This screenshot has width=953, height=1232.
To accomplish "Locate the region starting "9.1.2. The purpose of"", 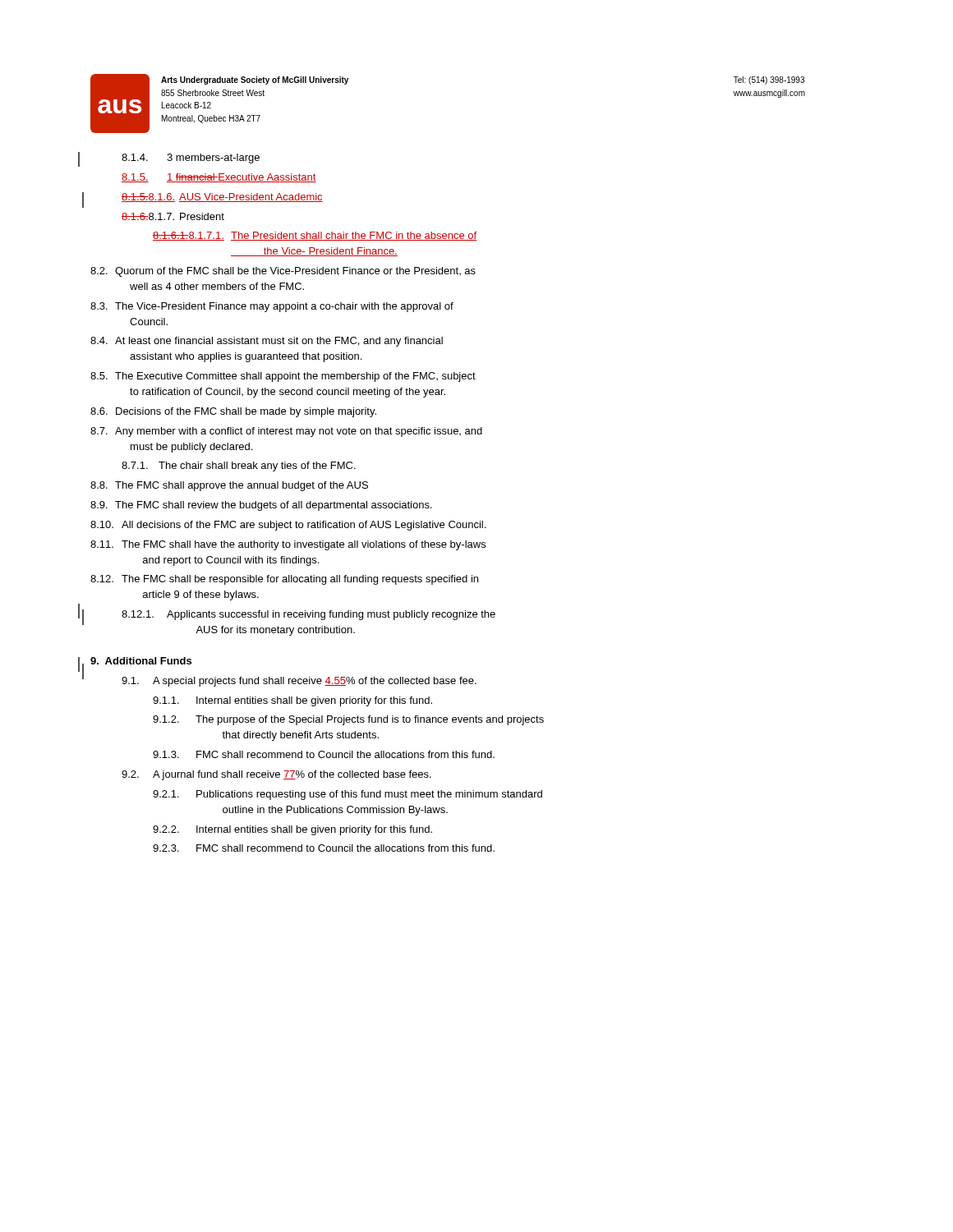I will (348, 728).
